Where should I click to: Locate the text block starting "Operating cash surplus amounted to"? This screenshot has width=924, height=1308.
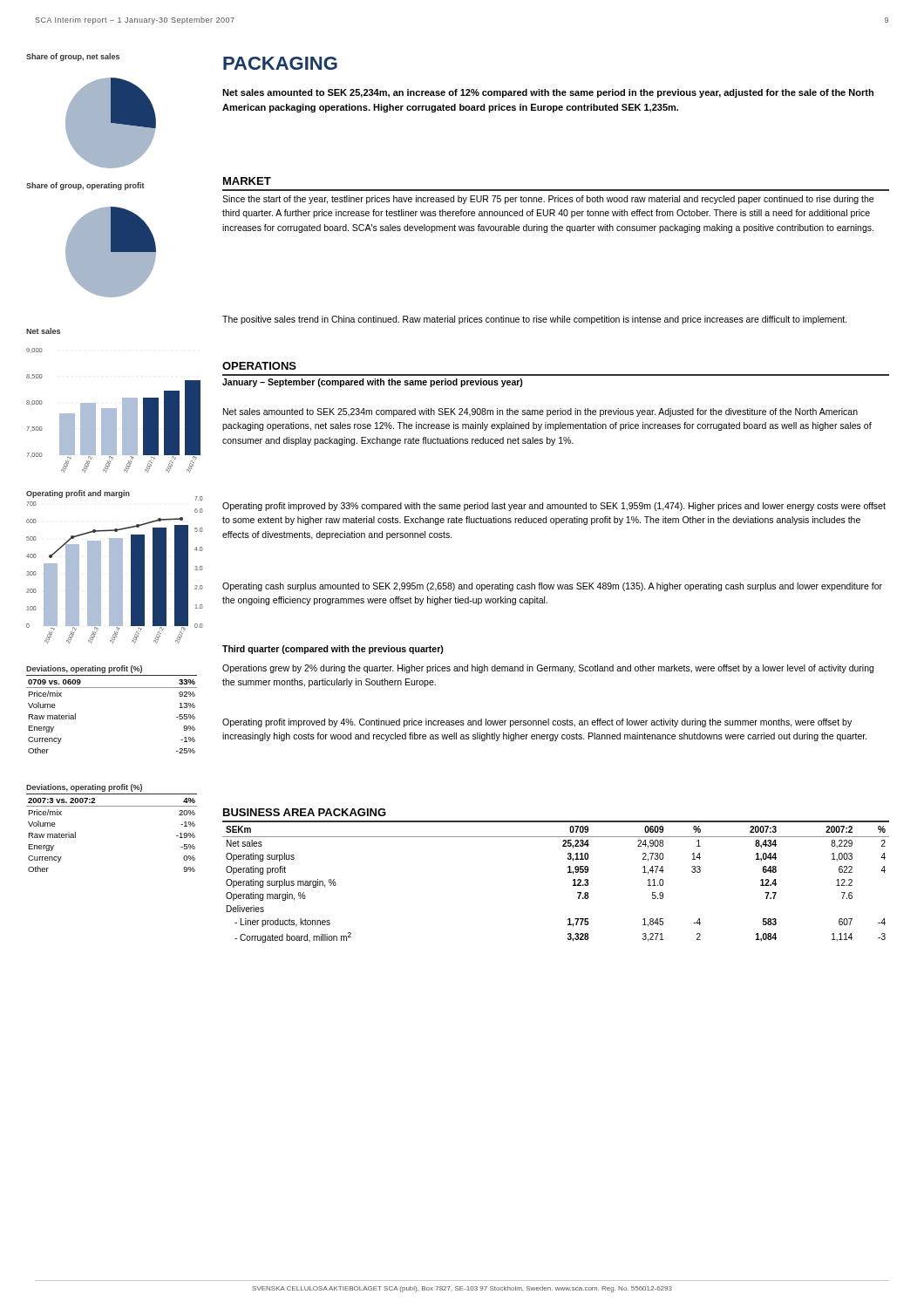(552, 593)
